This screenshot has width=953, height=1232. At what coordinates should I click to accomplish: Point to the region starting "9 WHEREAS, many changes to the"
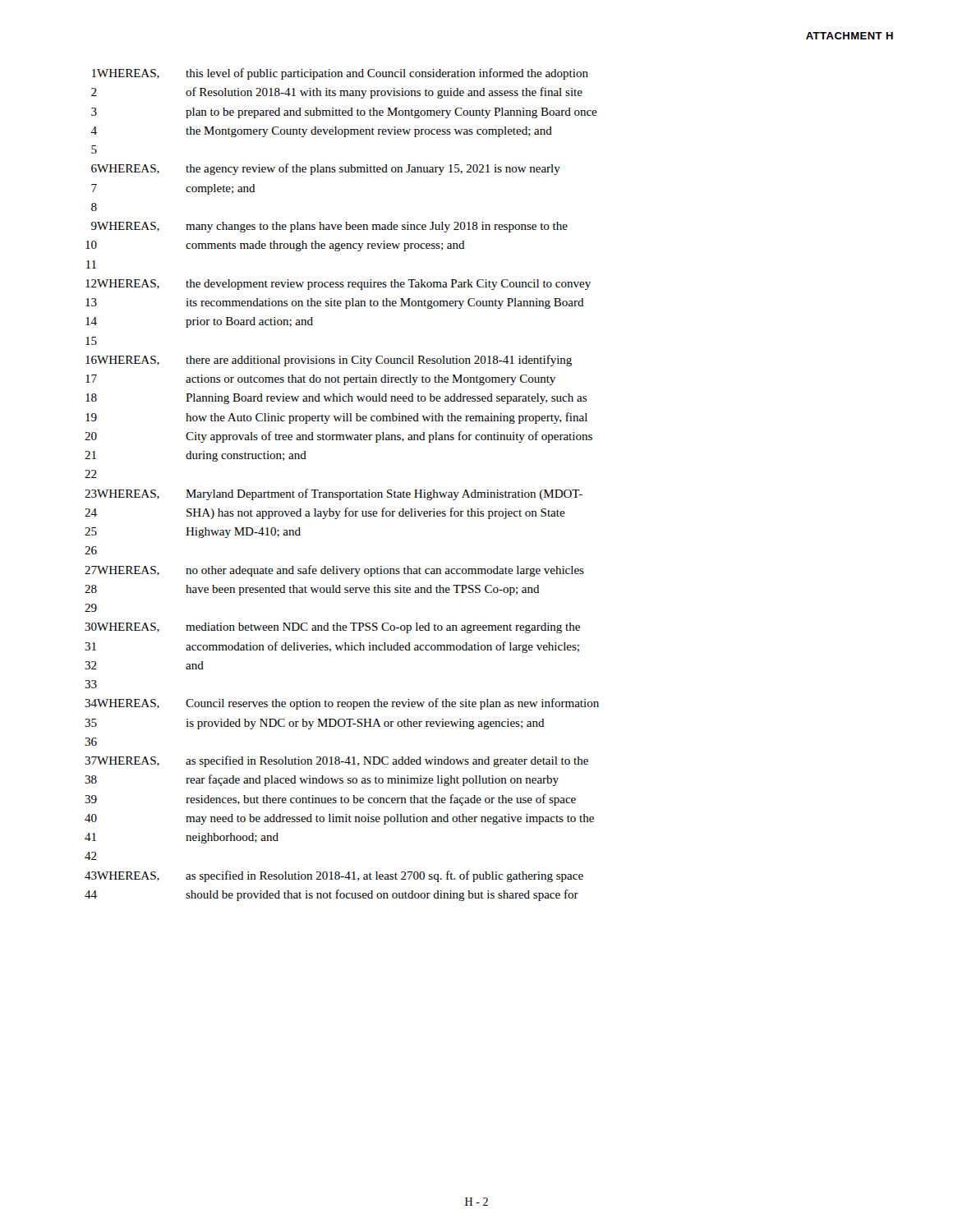tap(476, 226)
